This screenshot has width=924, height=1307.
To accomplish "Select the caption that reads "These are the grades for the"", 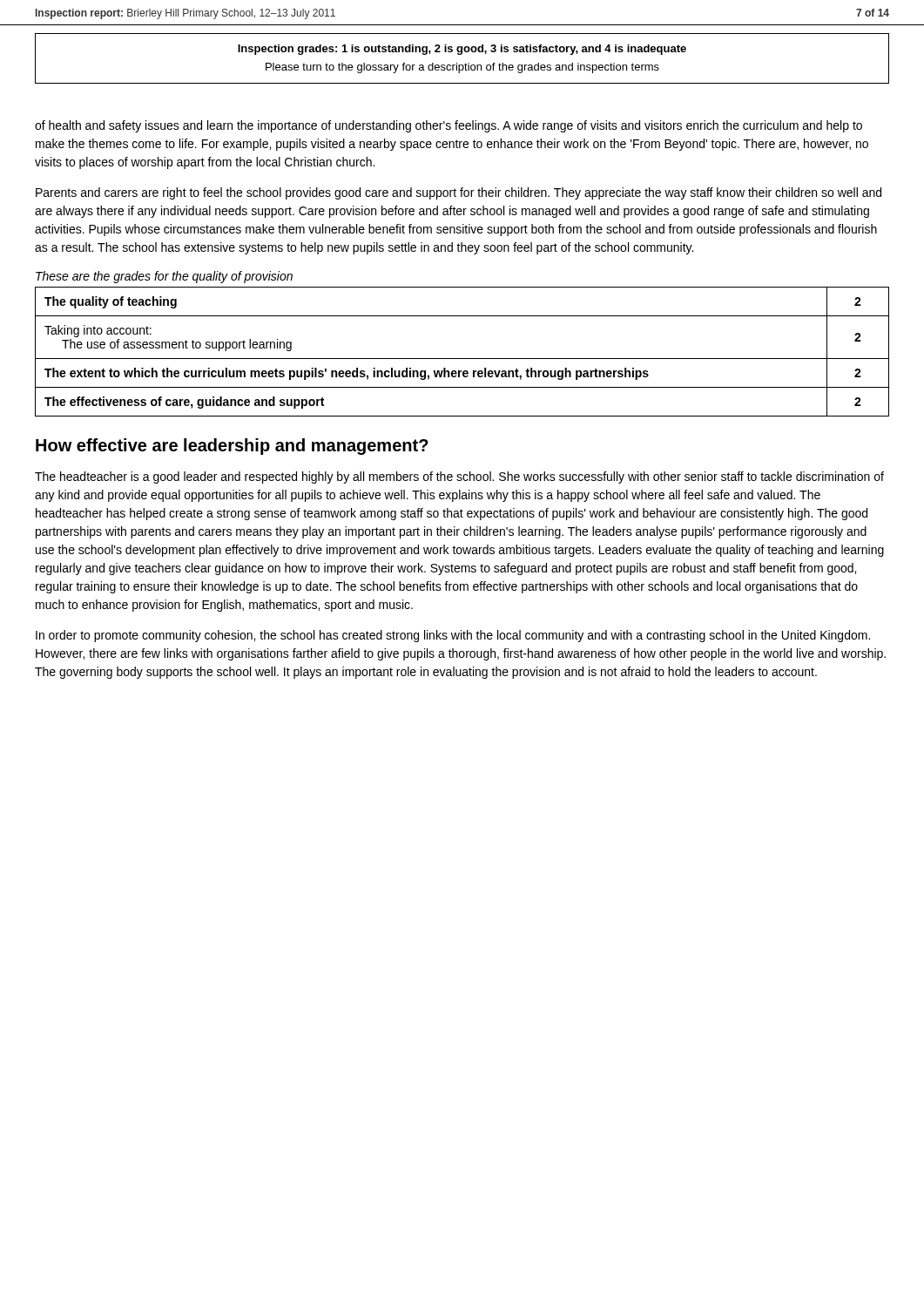I will click(x=164, y=276).
